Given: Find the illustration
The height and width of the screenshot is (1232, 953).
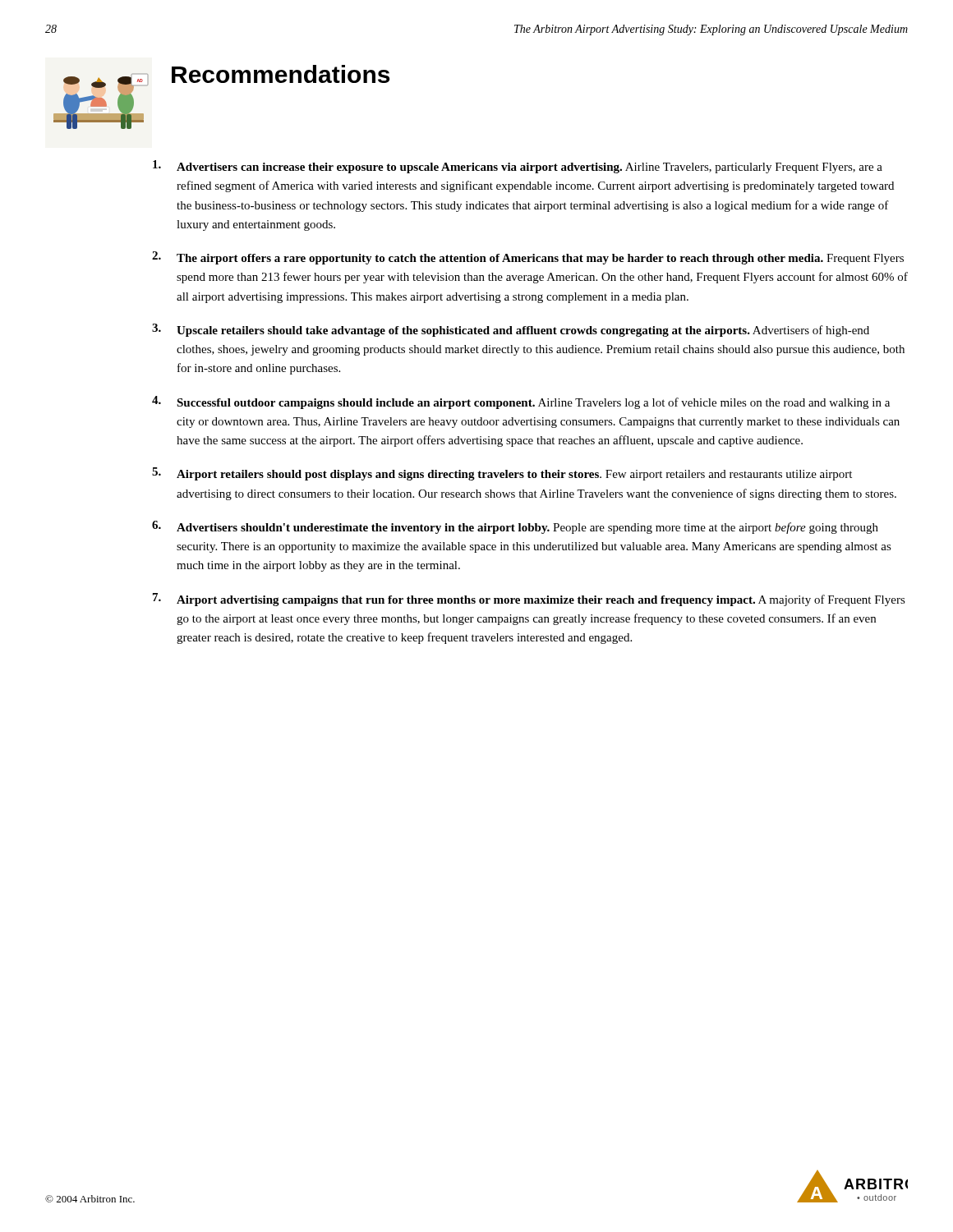Looking at the screenshot, I should click(99, 103).
